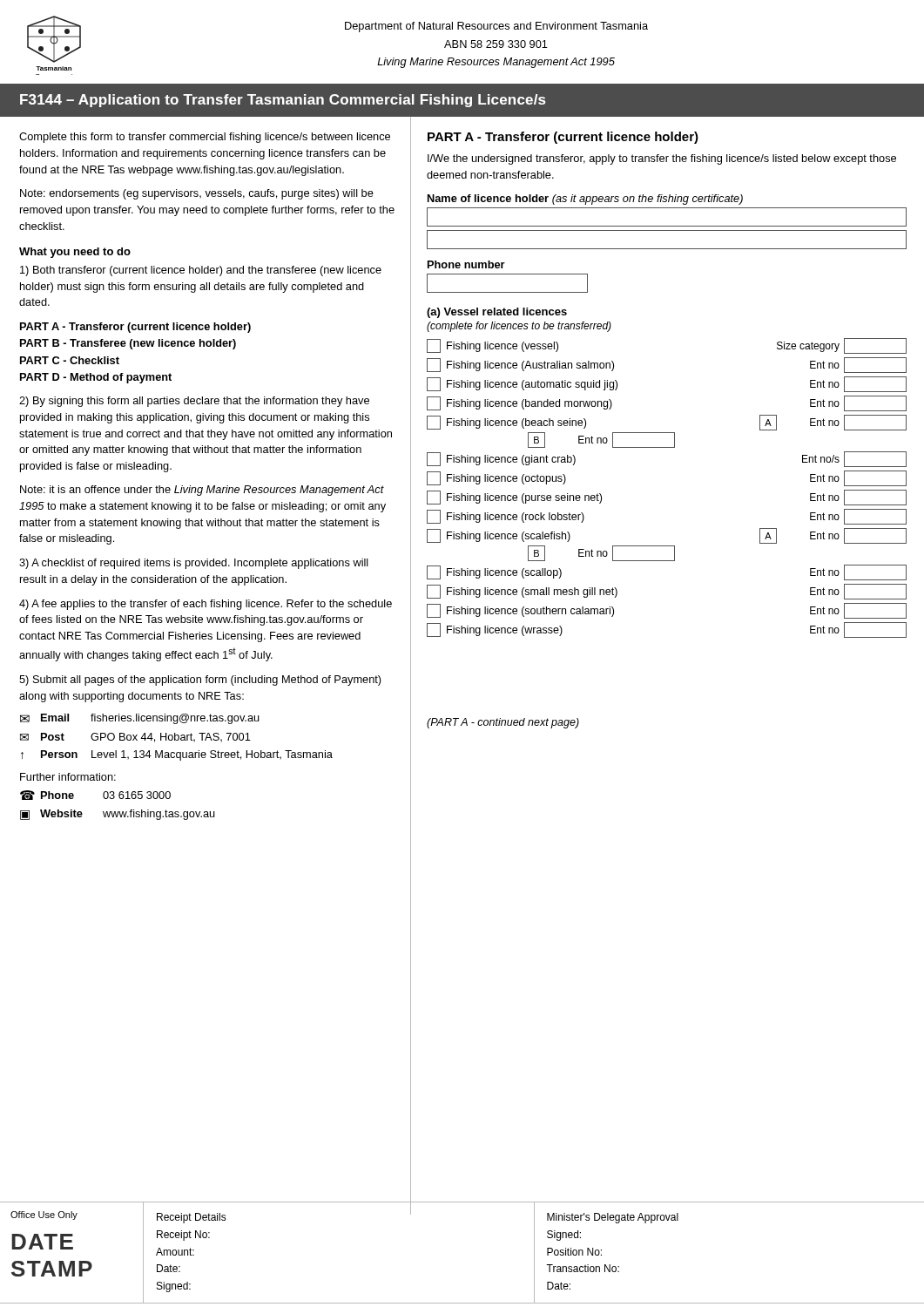Screen dimensions: 1307x924
Task: Select the text that says "Phone number"
Action: coord(466,264)
